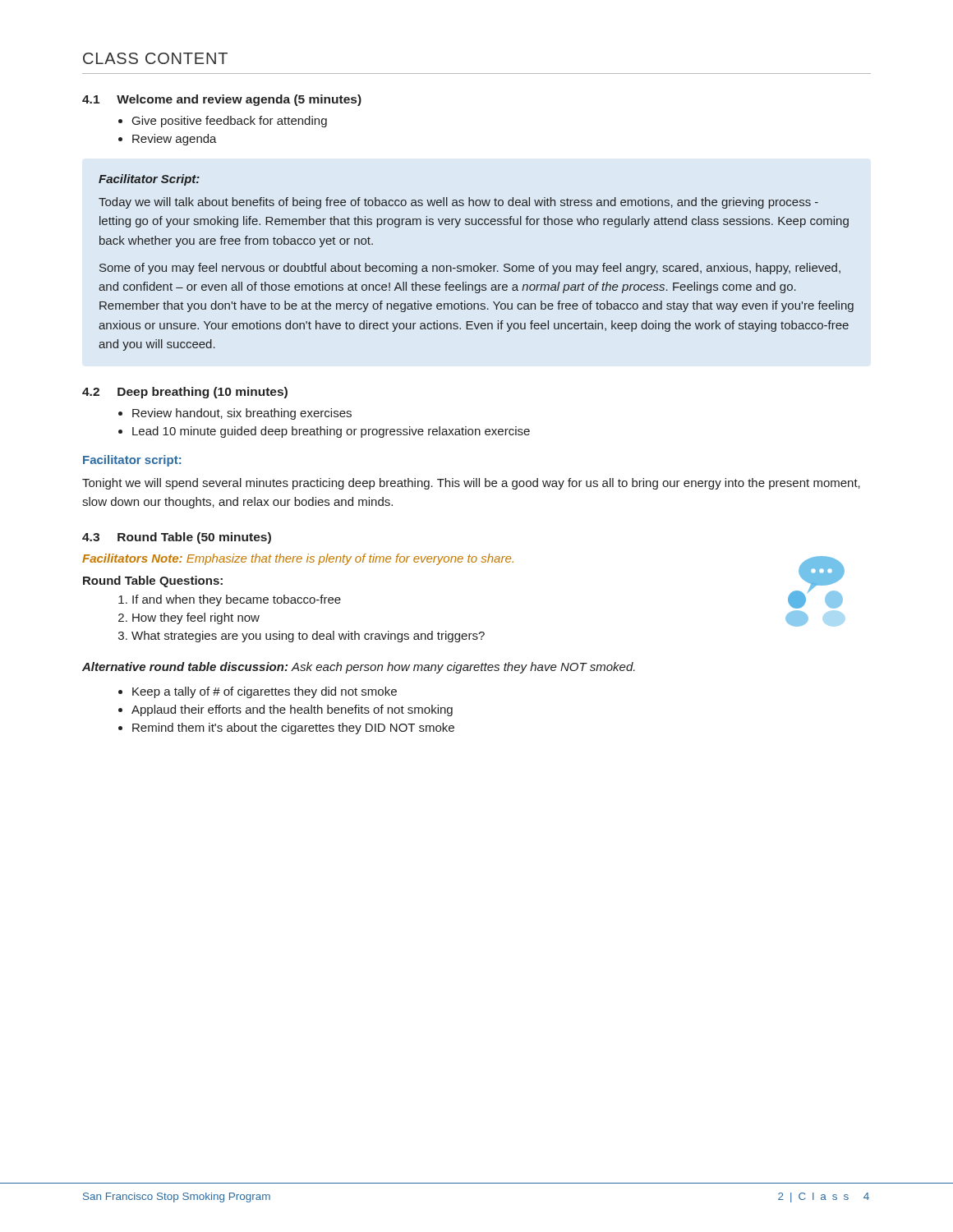Locate the element starting "Keep a tally of #"

tap(265, 692)
